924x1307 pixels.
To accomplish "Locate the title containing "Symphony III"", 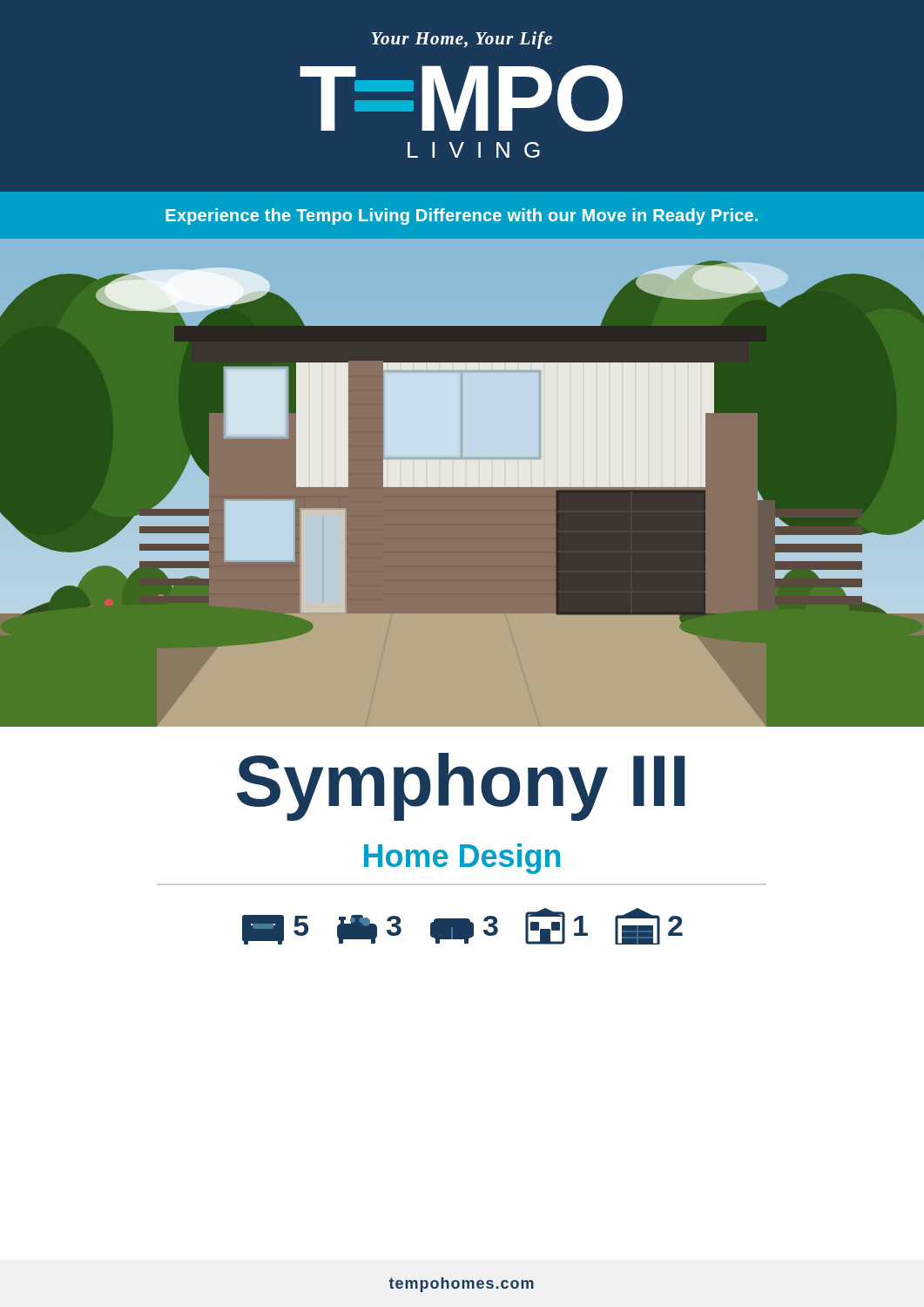I will click(x=462, y=781).
